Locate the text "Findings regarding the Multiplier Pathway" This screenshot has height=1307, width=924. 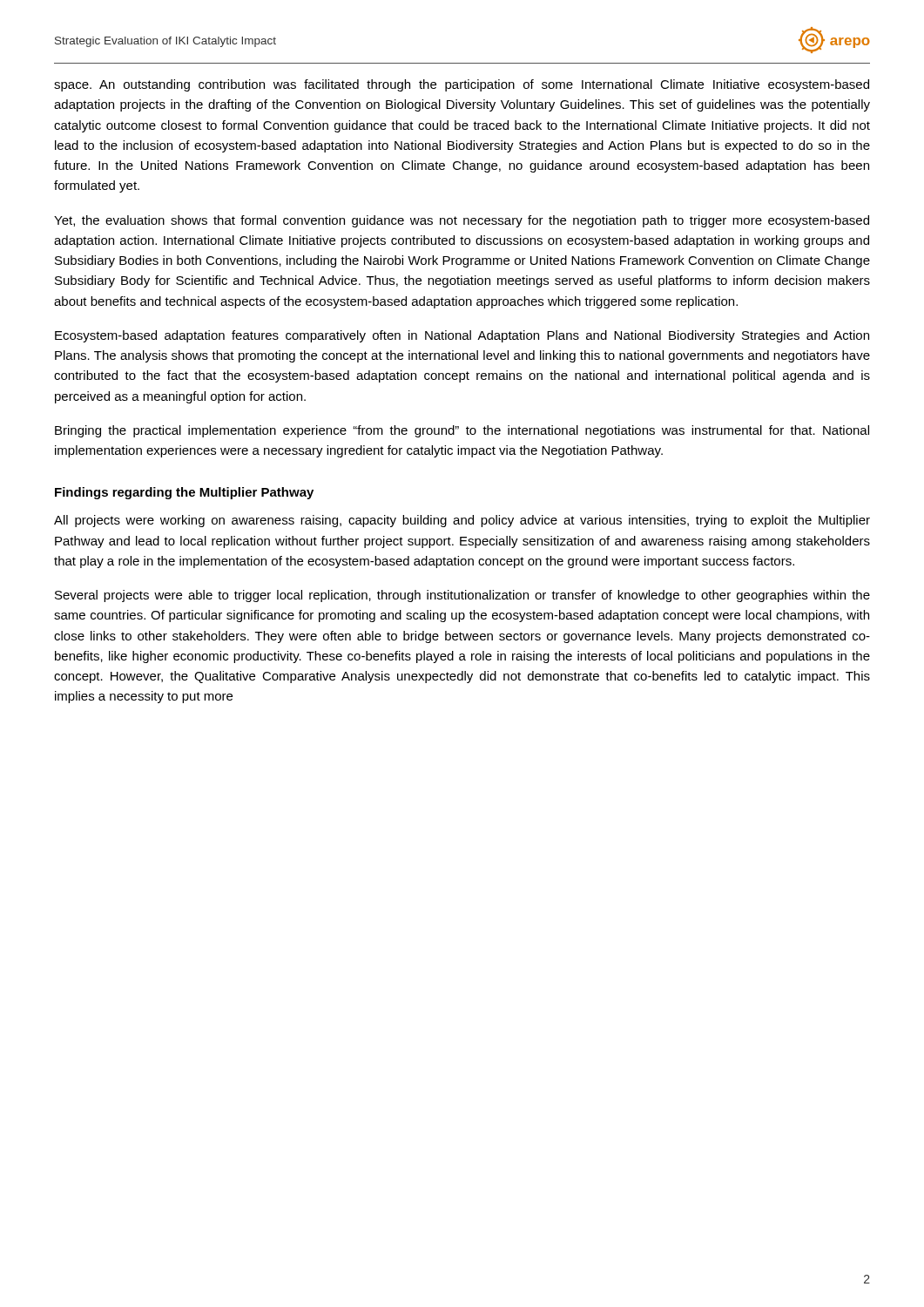(x=184, y=492)
